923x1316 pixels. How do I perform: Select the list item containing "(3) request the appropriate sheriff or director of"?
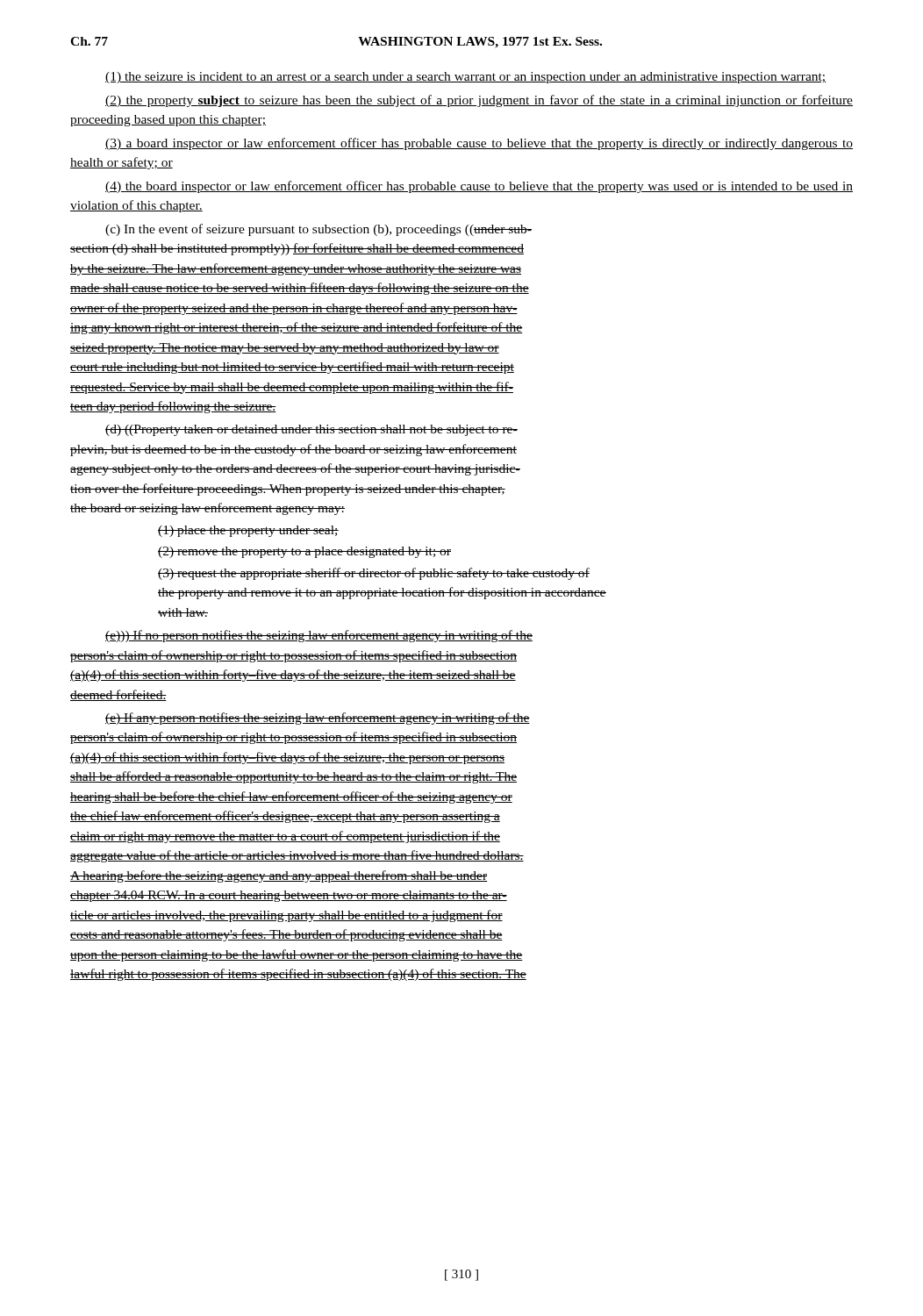tap(382, 592)
